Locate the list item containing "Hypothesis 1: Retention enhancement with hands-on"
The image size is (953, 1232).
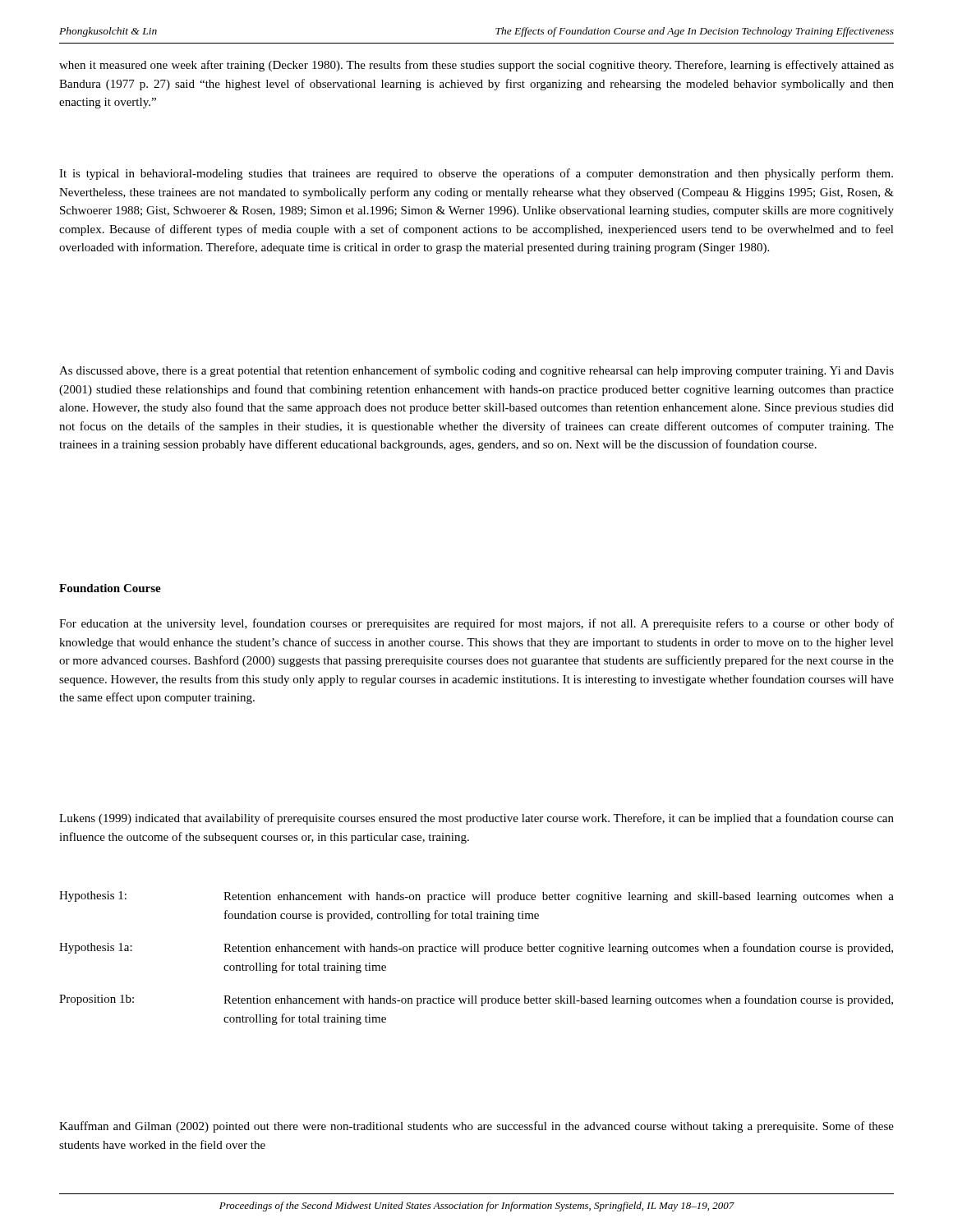pos(476,906)
